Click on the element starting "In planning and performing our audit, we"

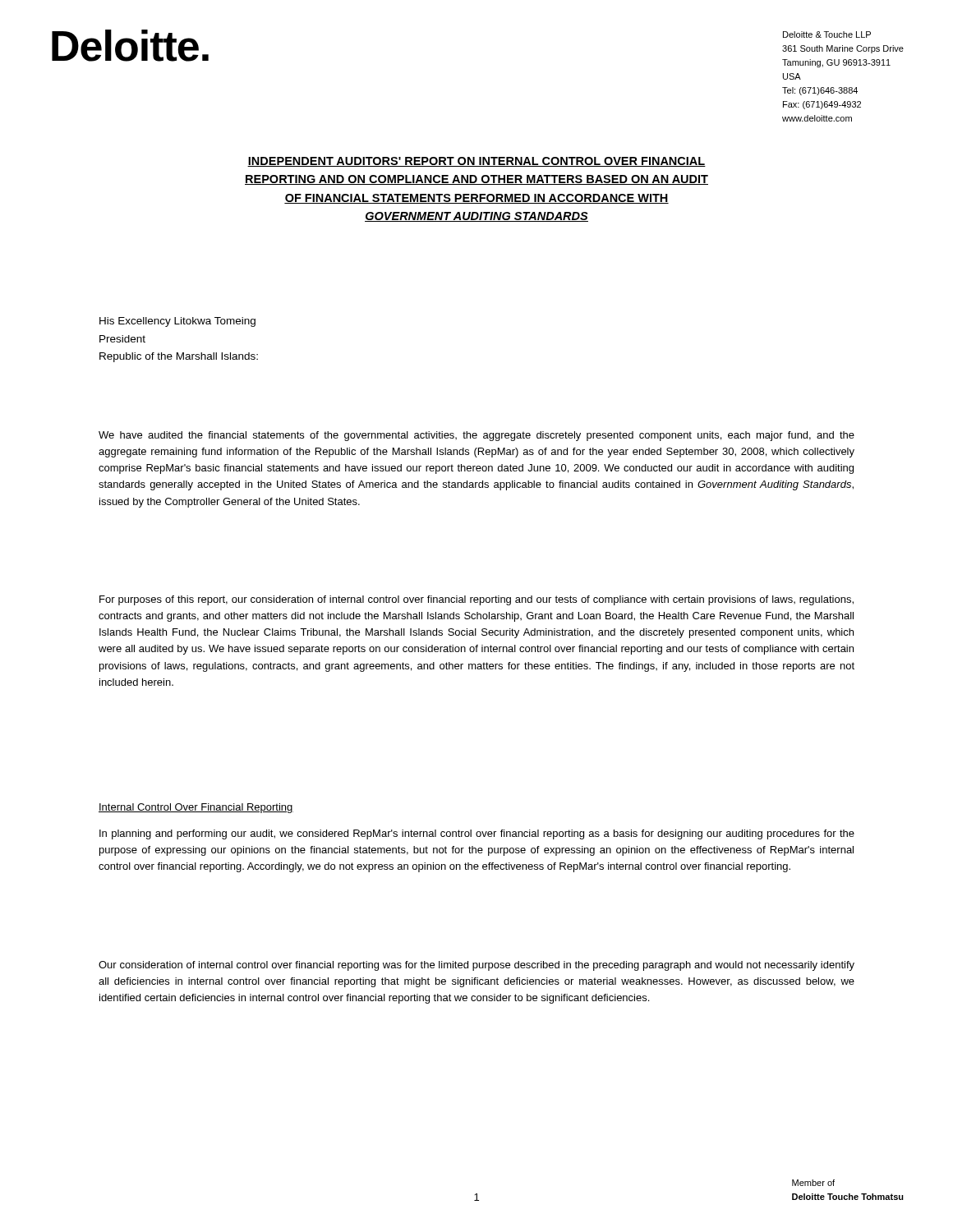pos(476,850)
